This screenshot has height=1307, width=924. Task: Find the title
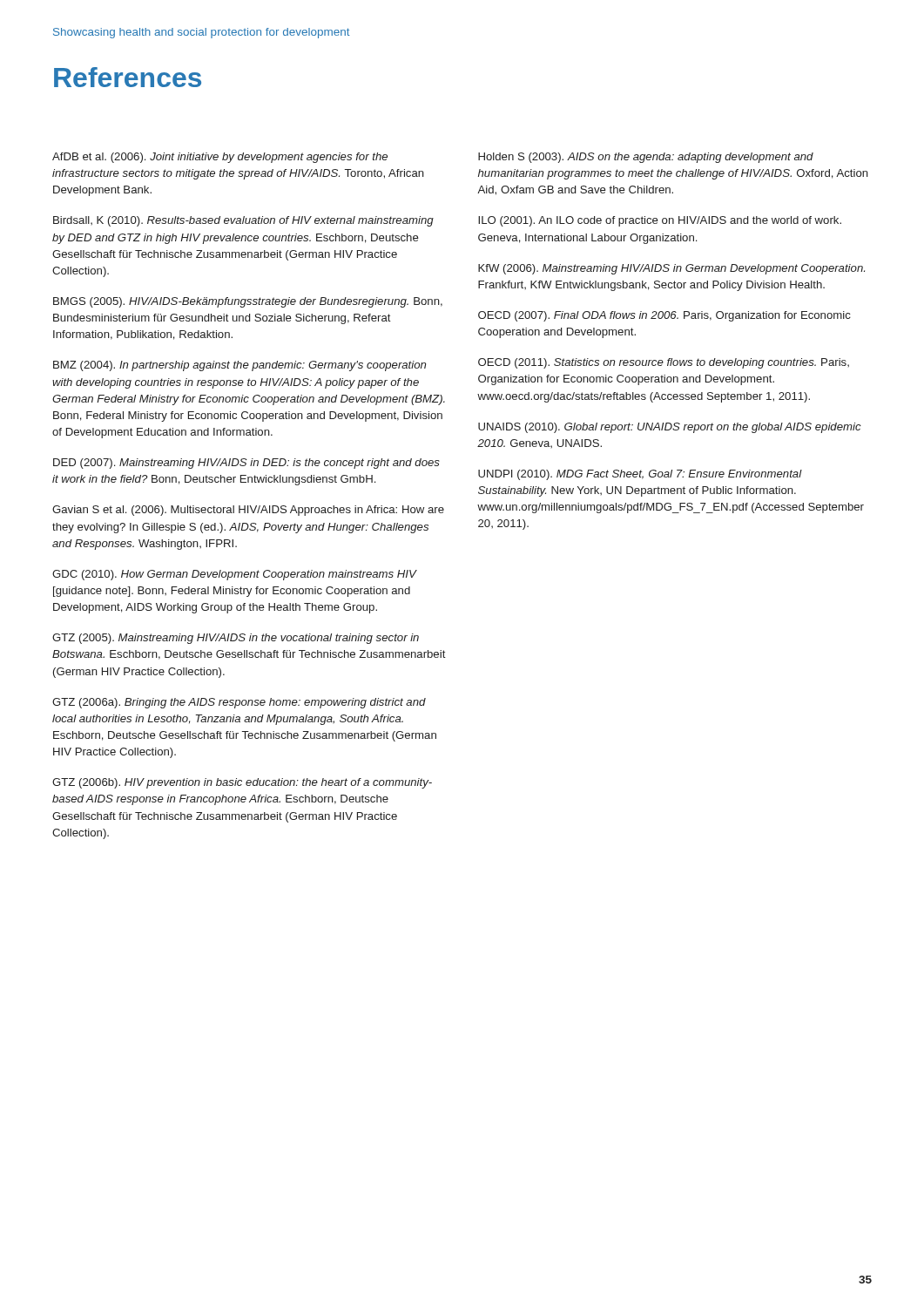pos(127,78)
